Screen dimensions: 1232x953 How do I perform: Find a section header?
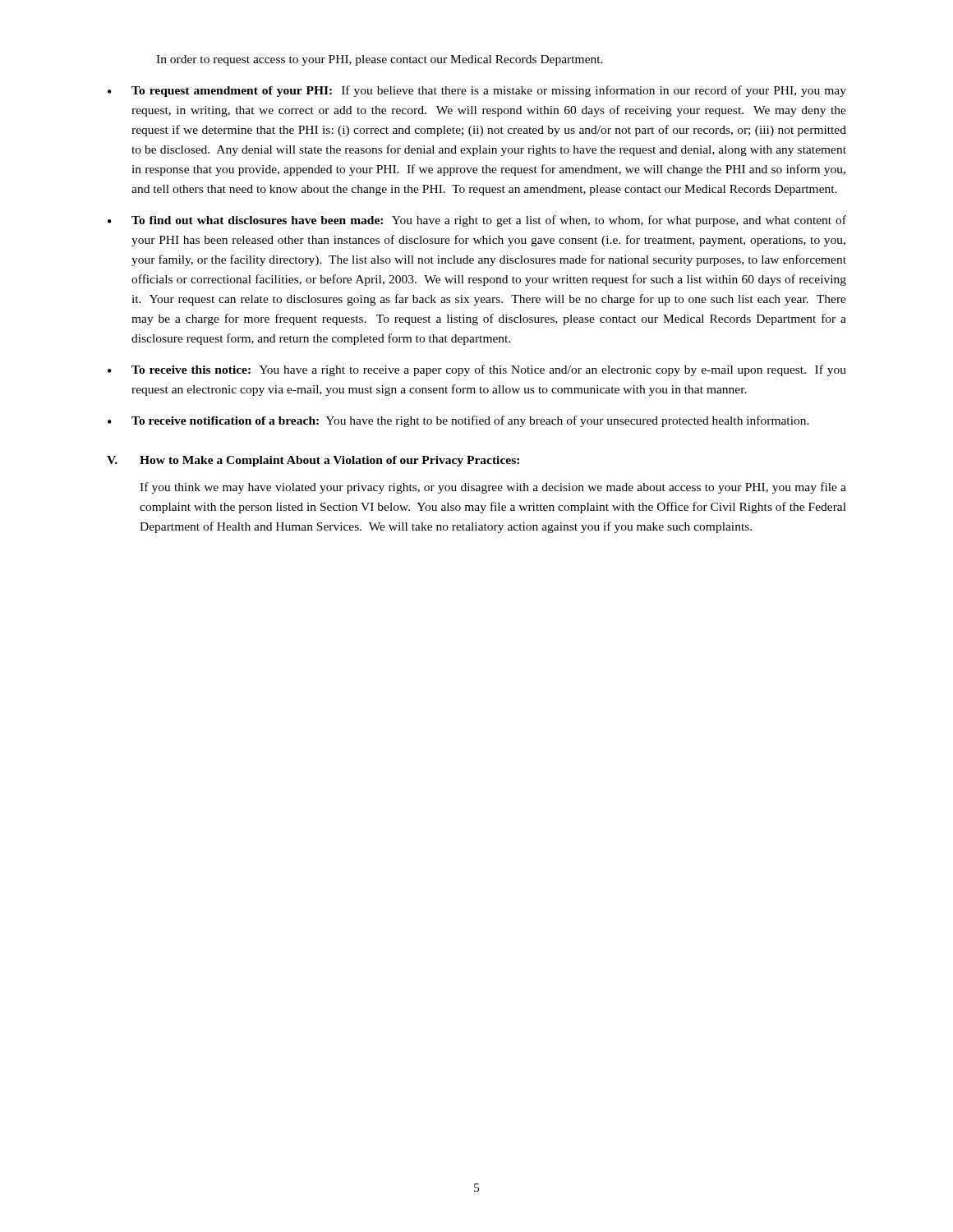[314, 460]
